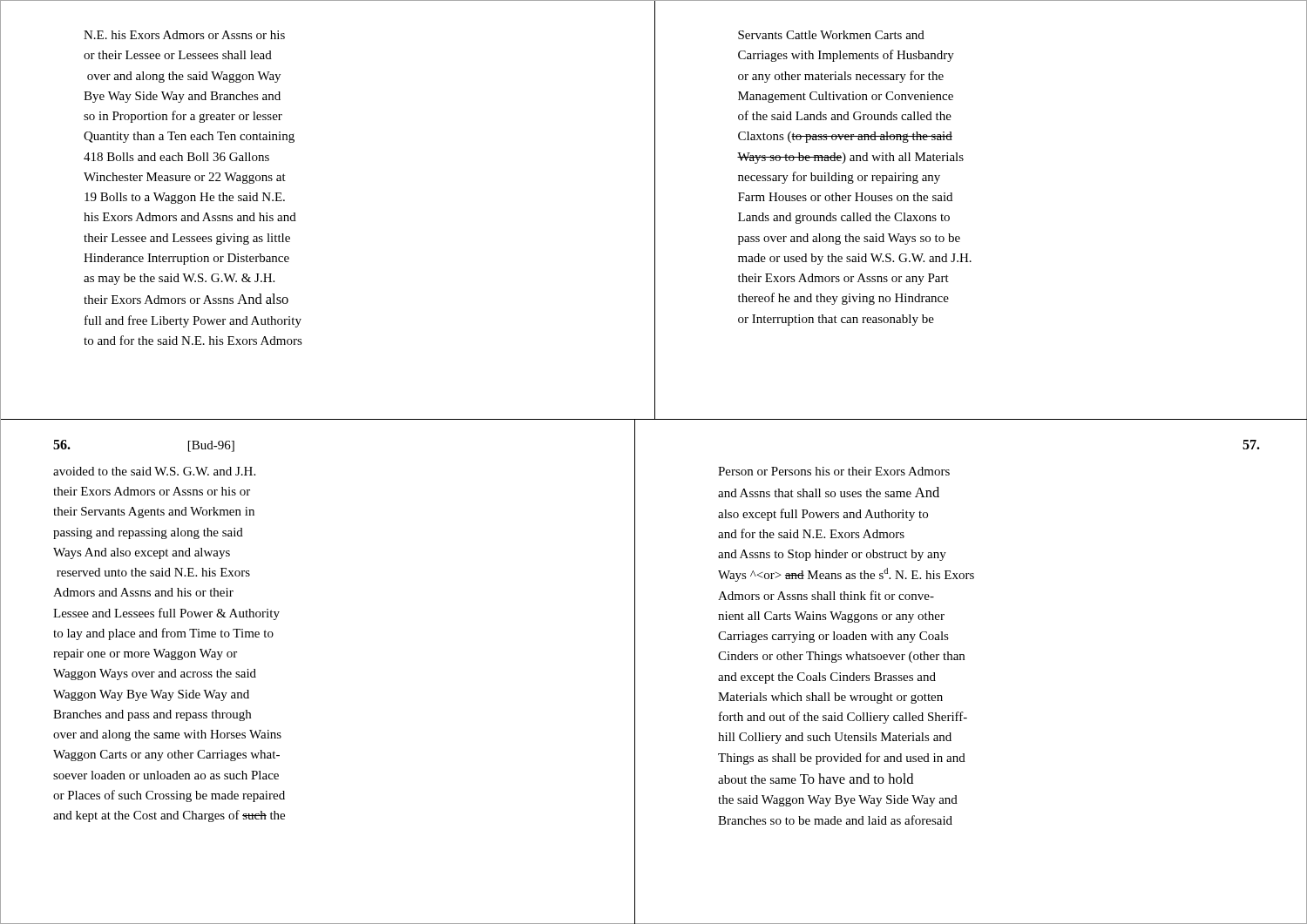Click the passage that begins "avoided to the said W.S. G.W."
The width and height of the screenshot is (1307, 924).
(169, 643)
